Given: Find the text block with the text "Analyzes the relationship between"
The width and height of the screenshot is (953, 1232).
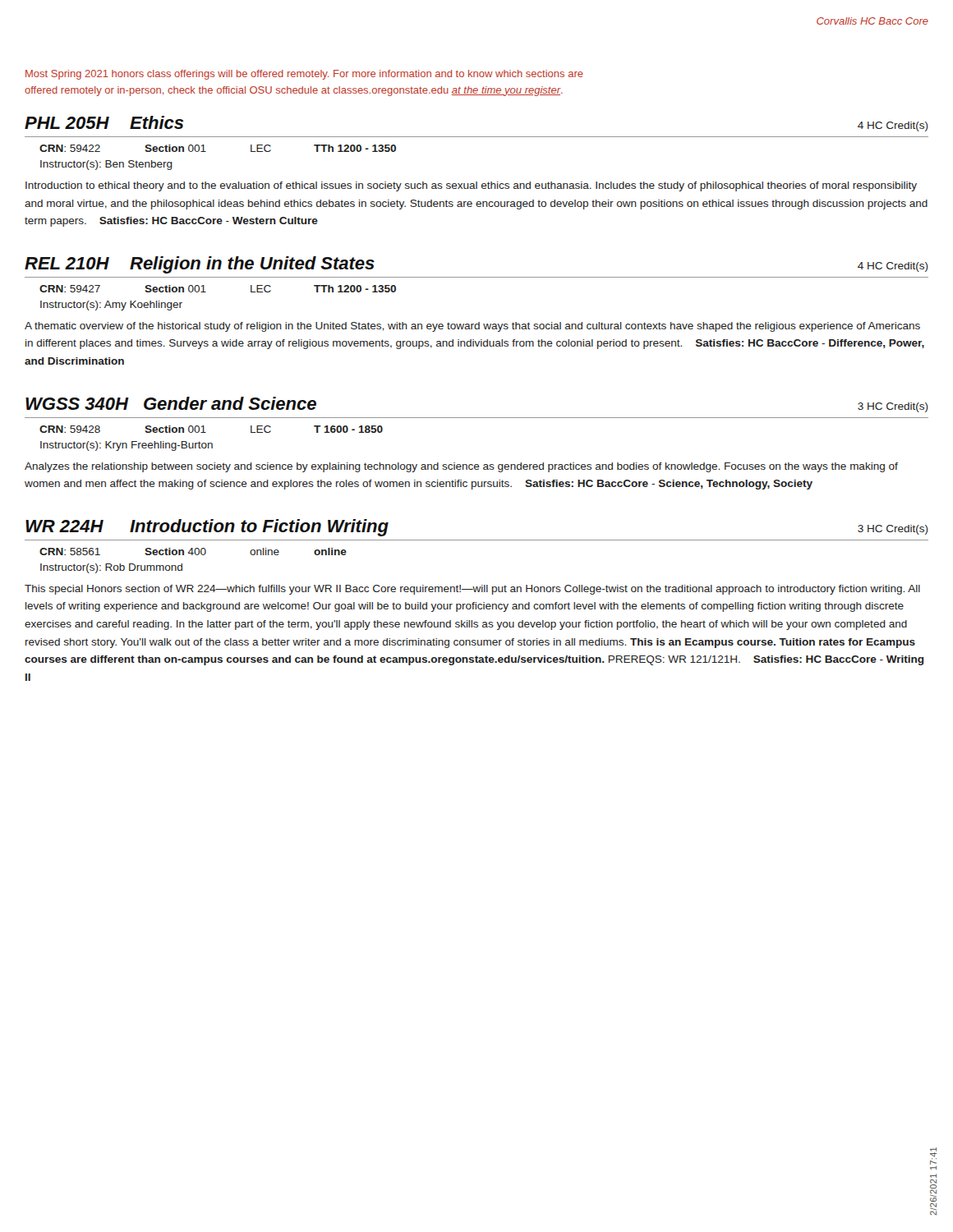Looking at the screenshot, I should click(x=461, y=475).
